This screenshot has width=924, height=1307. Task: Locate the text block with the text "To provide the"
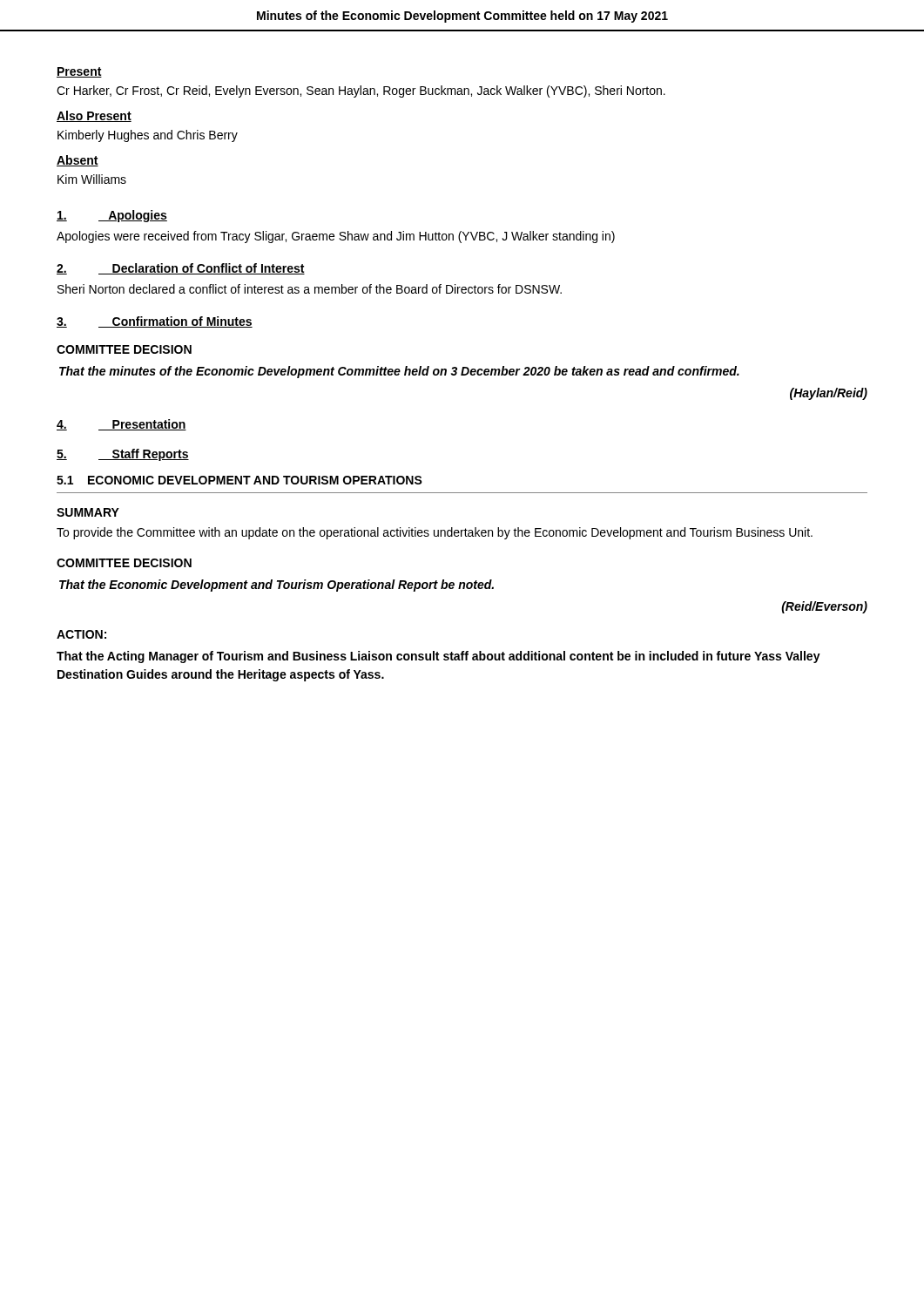pyautogui.click(x=462, y=533)
